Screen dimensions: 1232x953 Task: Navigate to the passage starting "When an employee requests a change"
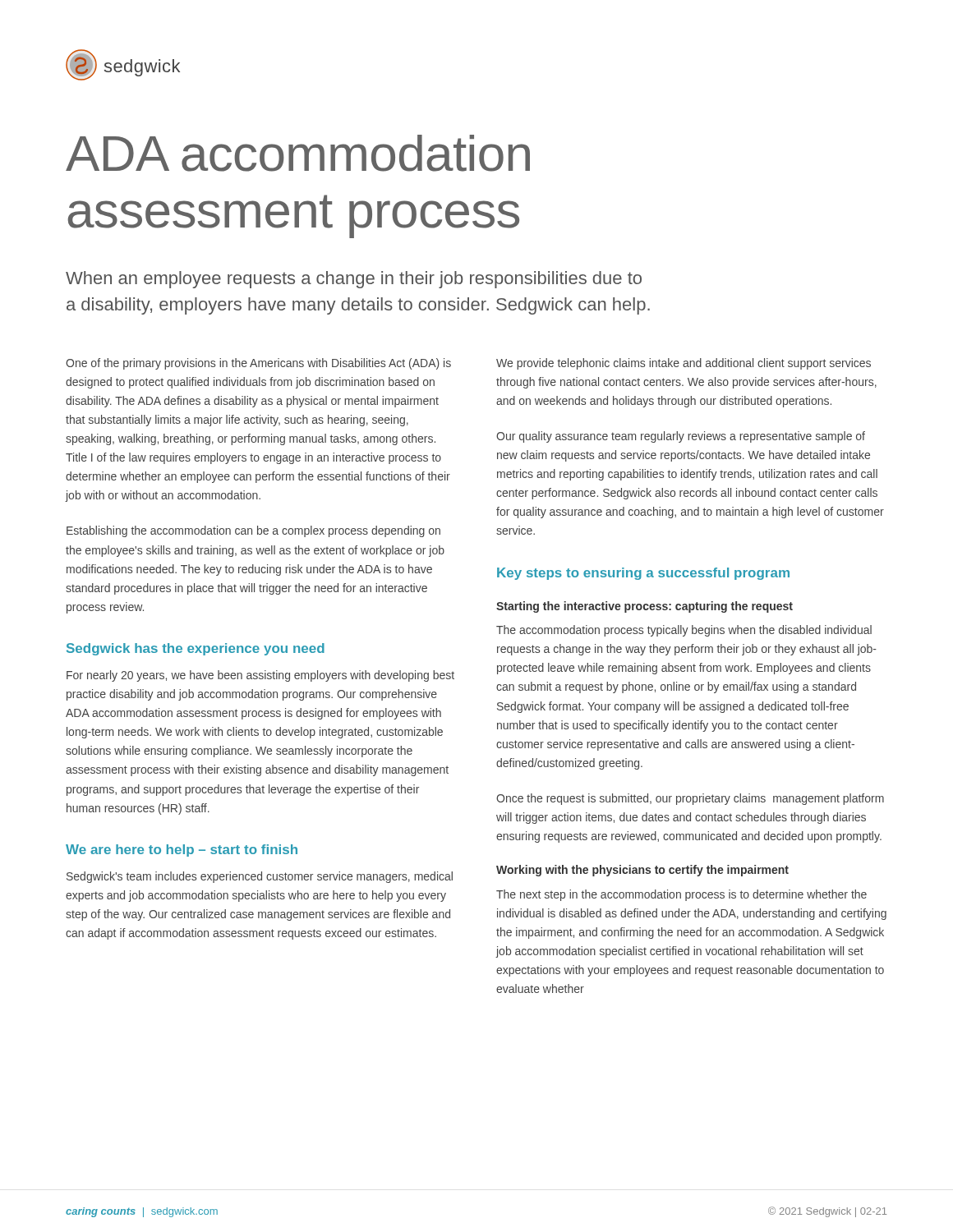point(358,291)
